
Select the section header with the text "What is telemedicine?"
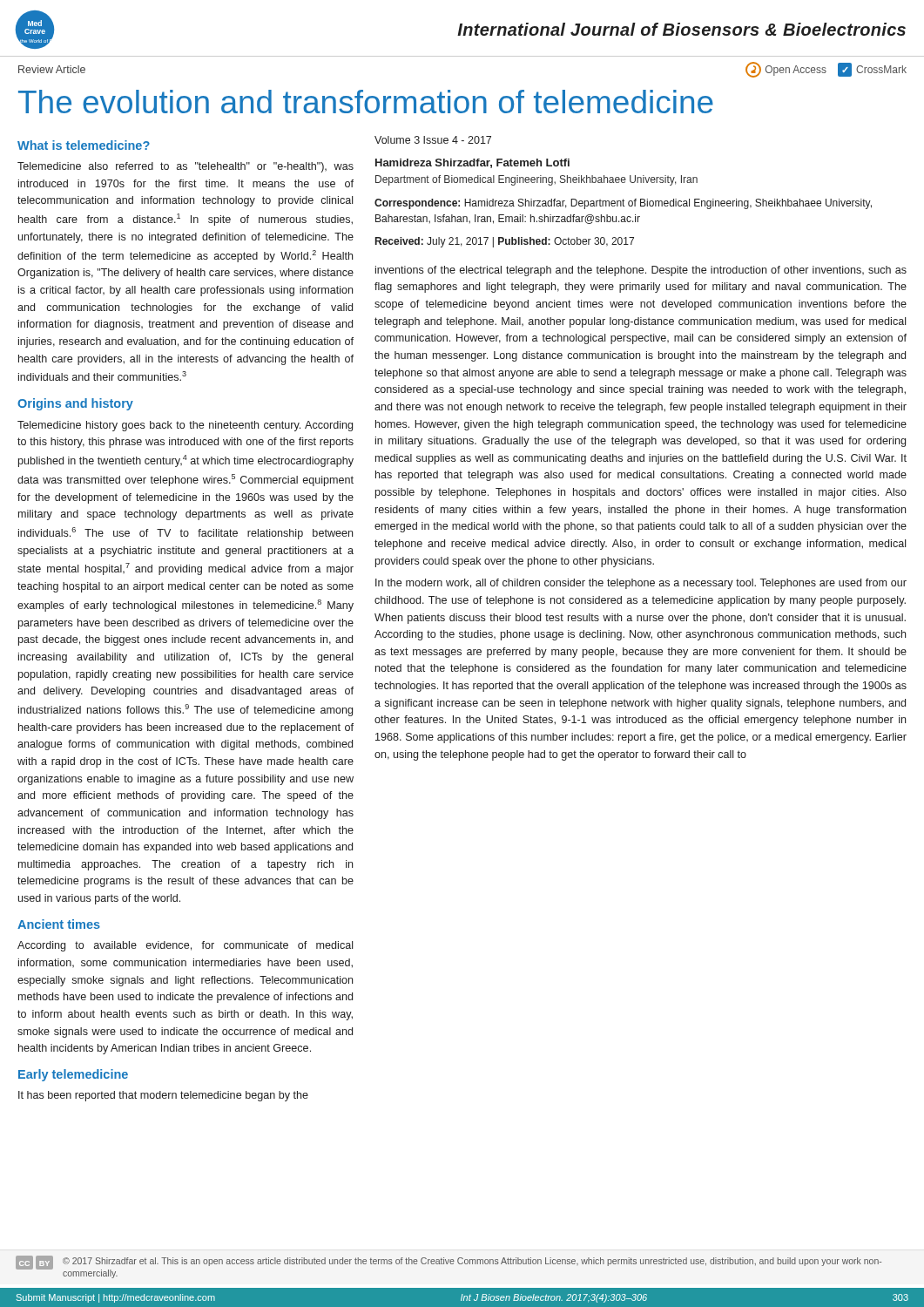pos(84,145)
